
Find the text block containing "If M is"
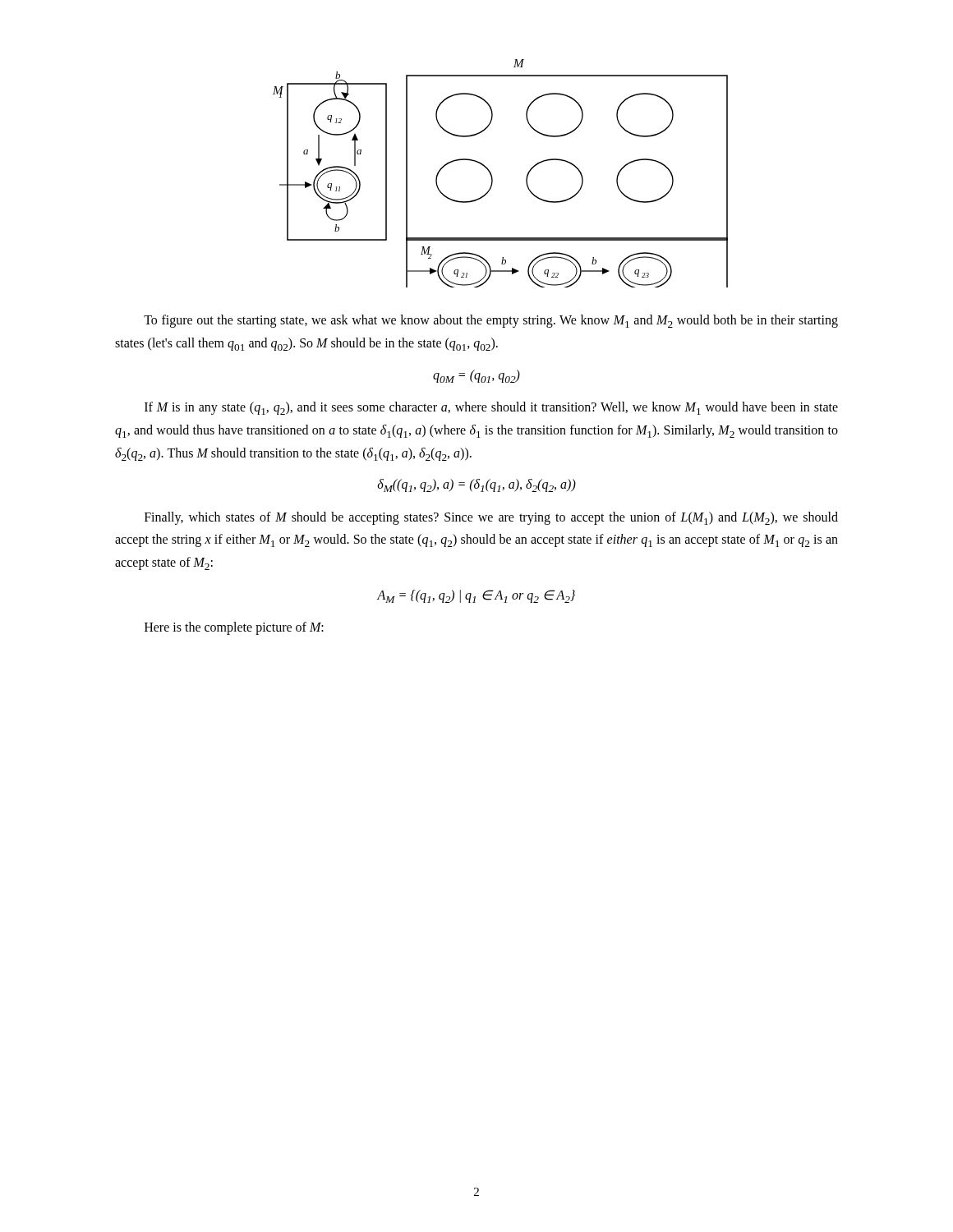(x=476, y=431)
